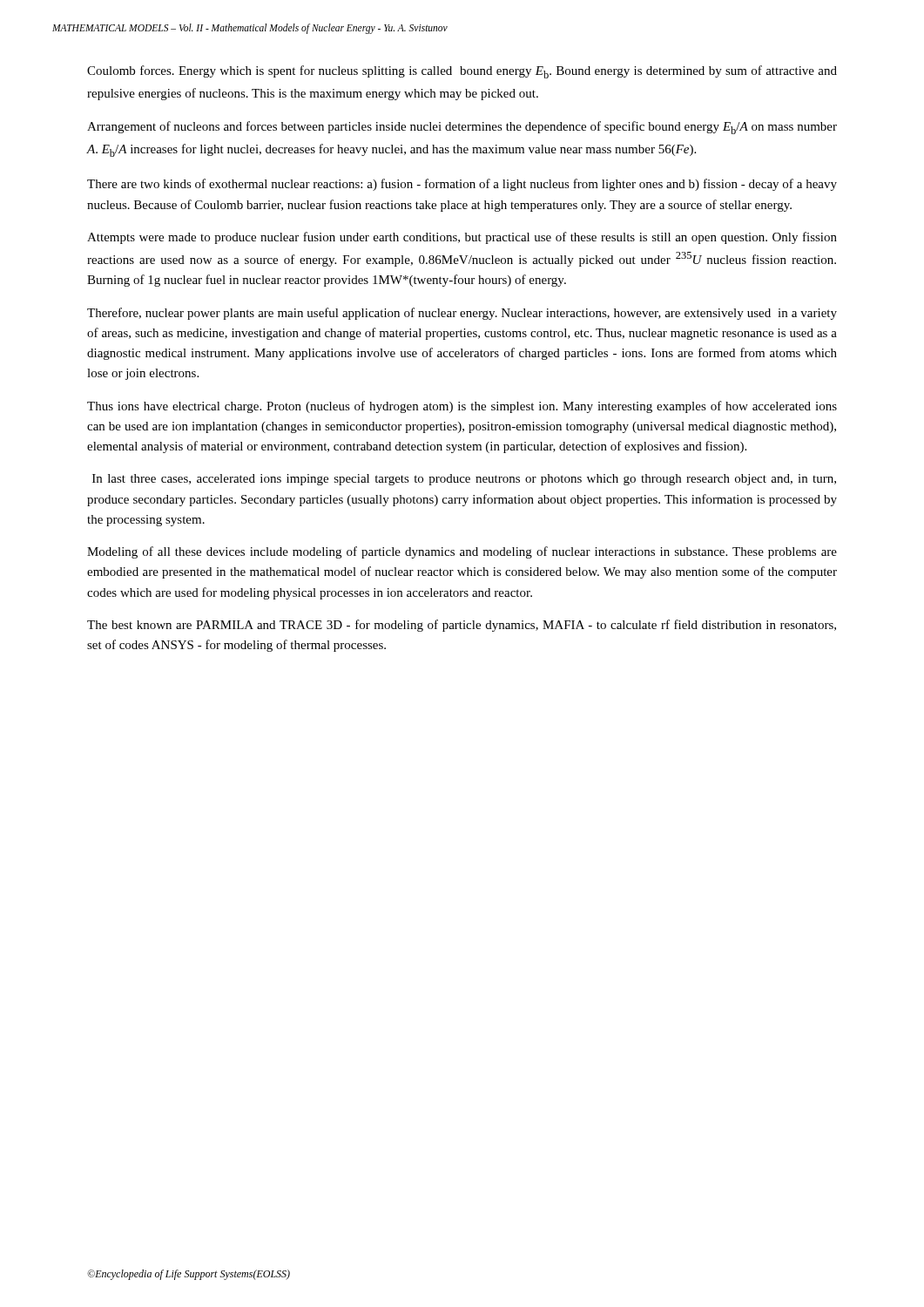
Task: Locate the element starting "Modeling of all these devices include modeling"
Action: pos(462,572)
